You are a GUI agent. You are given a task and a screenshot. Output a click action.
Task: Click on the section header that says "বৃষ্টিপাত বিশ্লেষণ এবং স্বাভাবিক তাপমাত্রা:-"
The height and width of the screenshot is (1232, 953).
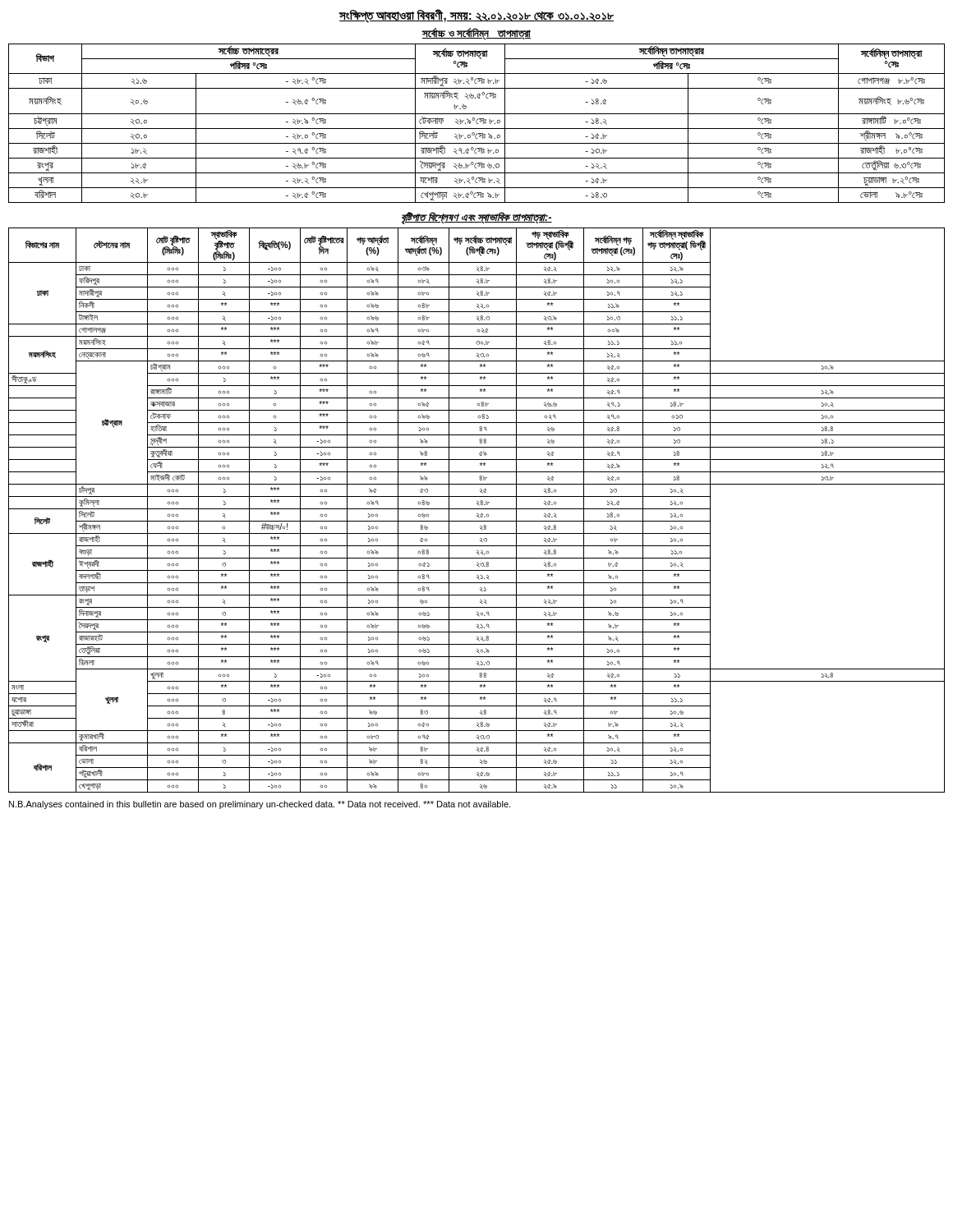pos(476,217)
